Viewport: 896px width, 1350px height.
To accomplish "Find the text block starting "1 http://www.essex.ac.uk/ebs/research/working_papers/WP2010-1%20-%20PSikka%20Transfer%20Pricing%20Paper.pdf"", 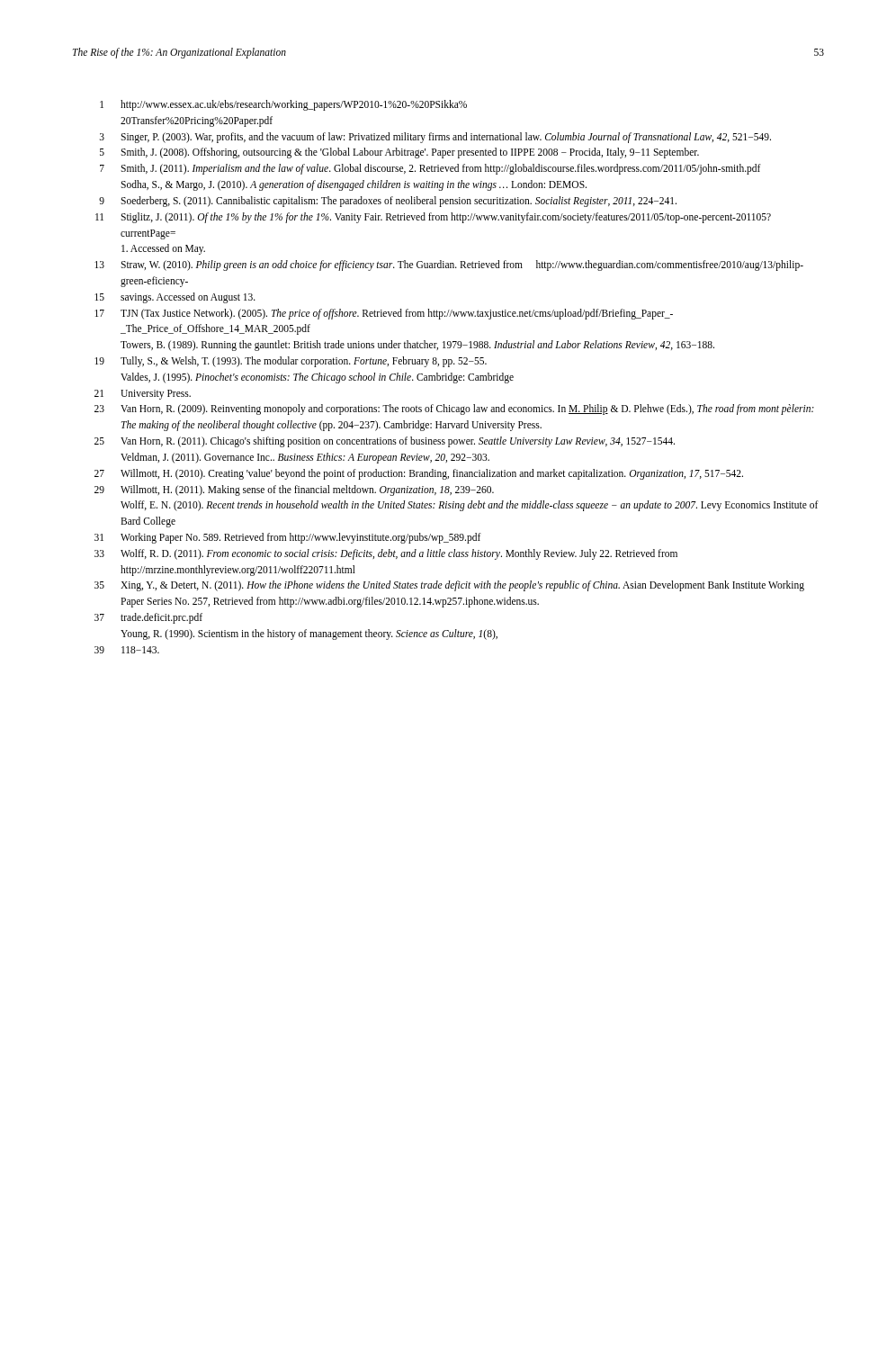I will pos(448,113).
